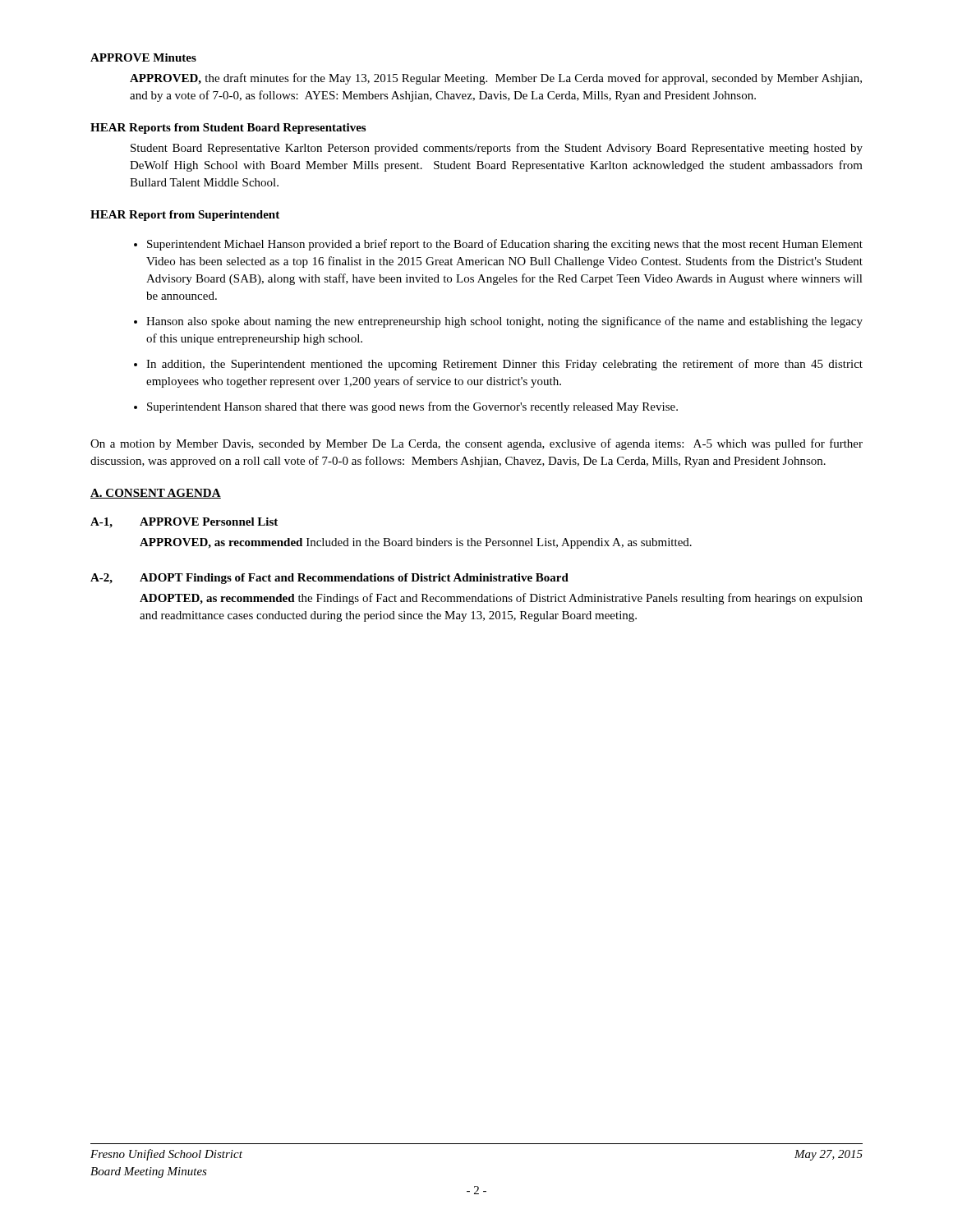Where is the passage that starts "In addition, the Superintendent"?
Image resolution: width=953 pixels, height=1232 pixels.
[x=504, y=372]
